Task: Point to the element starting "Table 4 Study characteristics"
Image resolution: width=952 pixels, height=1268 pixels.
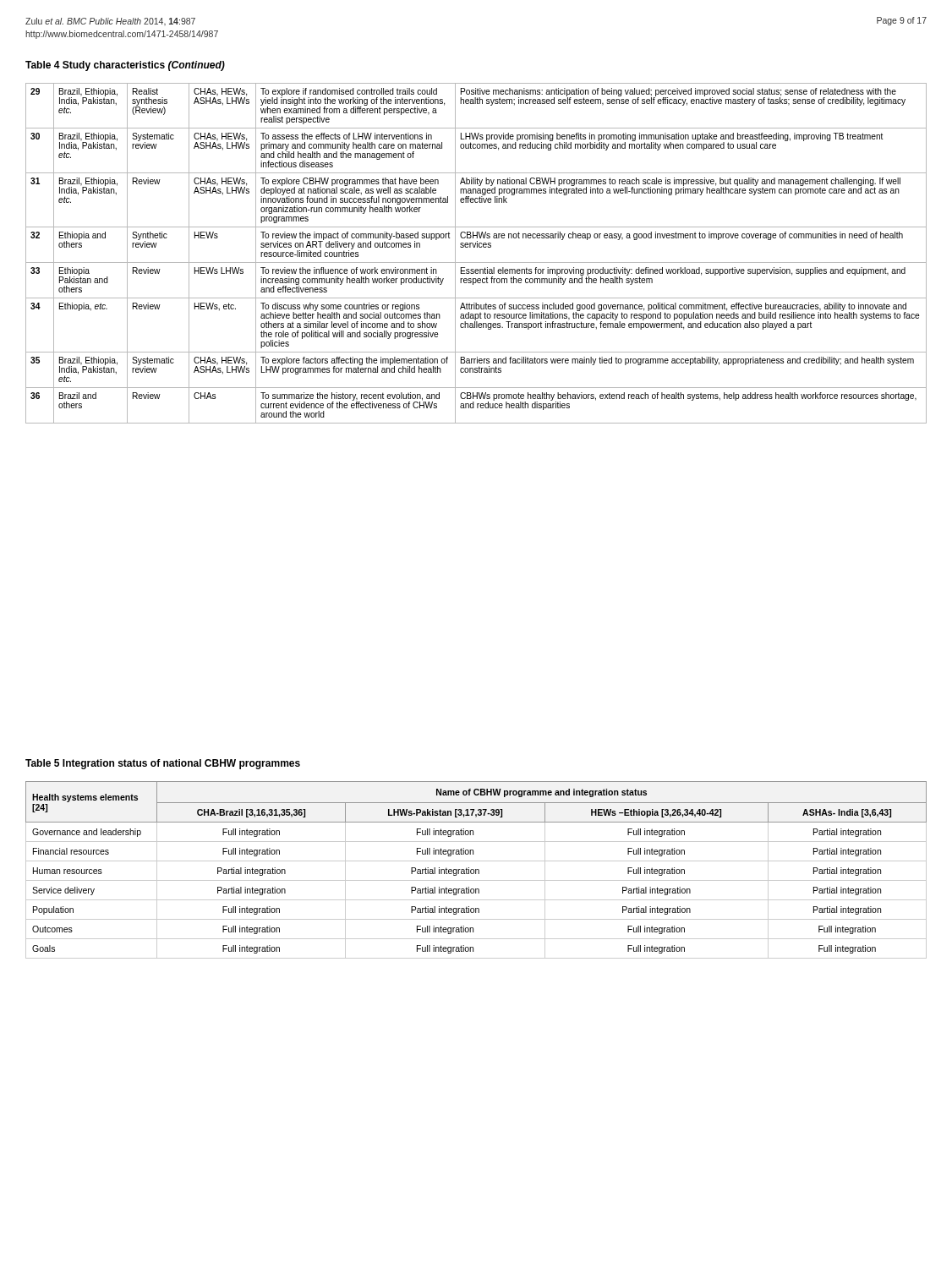Action: click(125, 65)
